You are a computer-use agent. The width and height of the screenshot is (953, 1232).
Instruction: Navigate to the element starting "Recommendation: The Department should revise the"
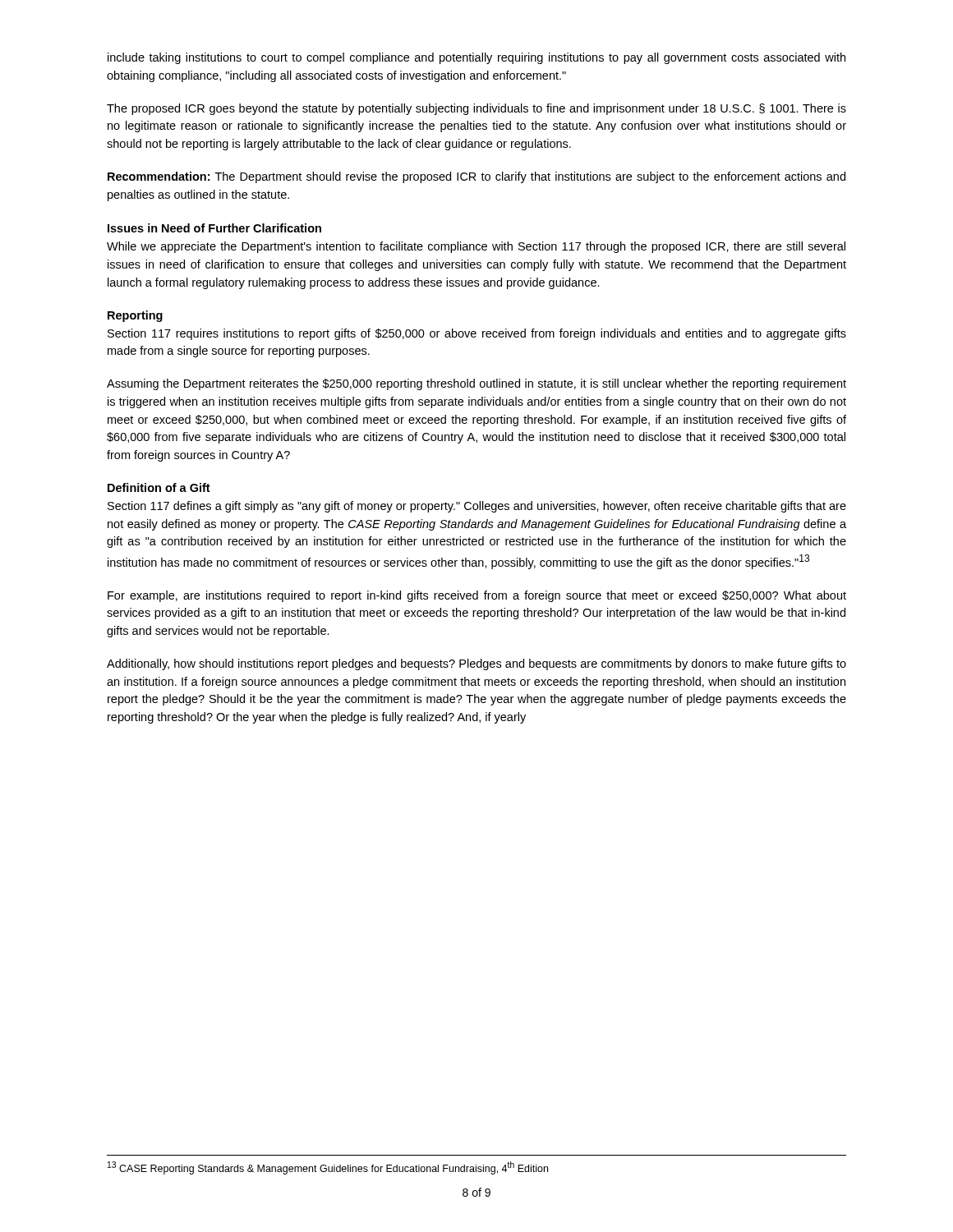click(x=476, y=185)
